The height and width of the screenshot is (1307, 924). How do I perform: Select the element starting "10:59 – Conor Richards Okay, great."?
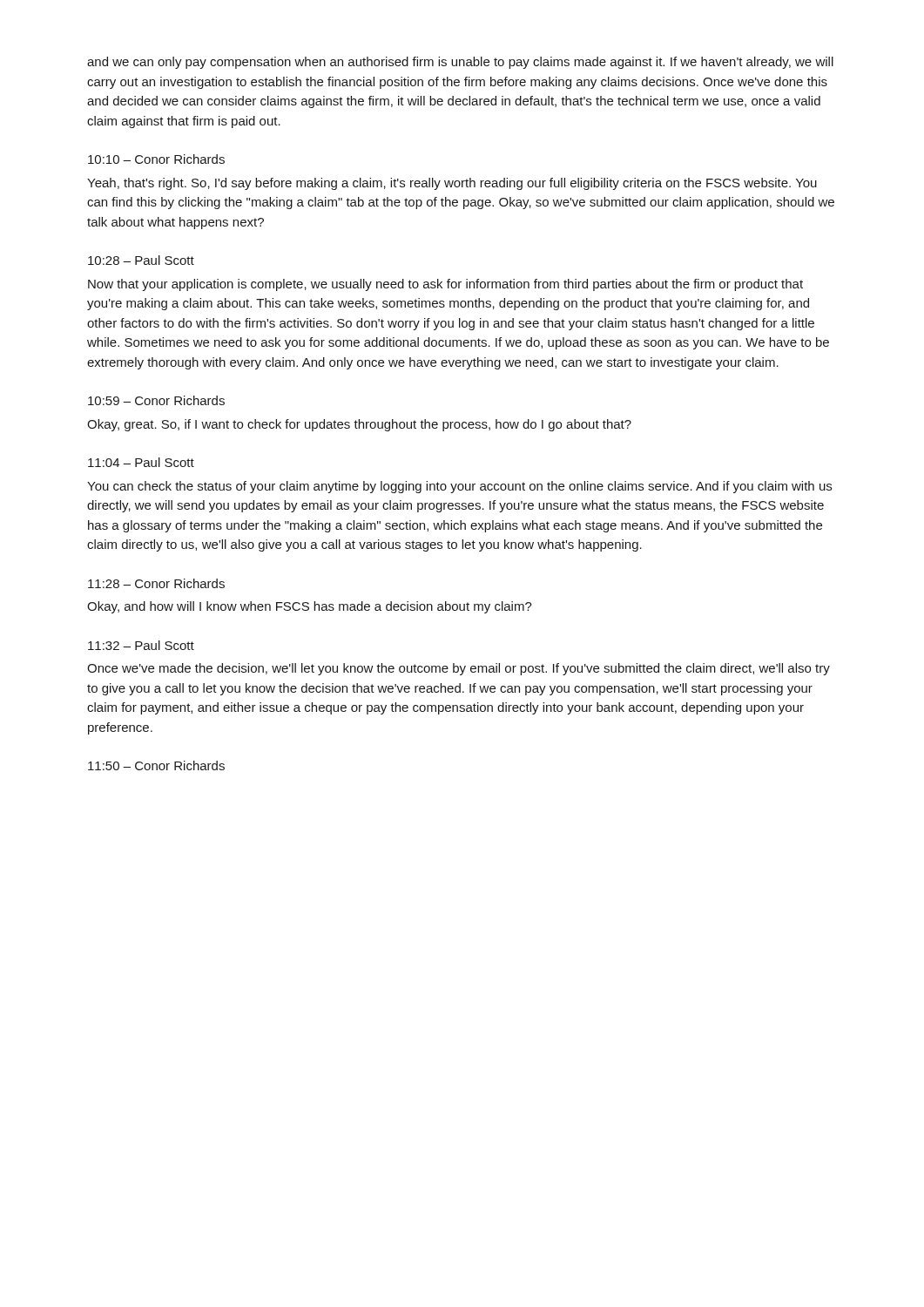462,413
